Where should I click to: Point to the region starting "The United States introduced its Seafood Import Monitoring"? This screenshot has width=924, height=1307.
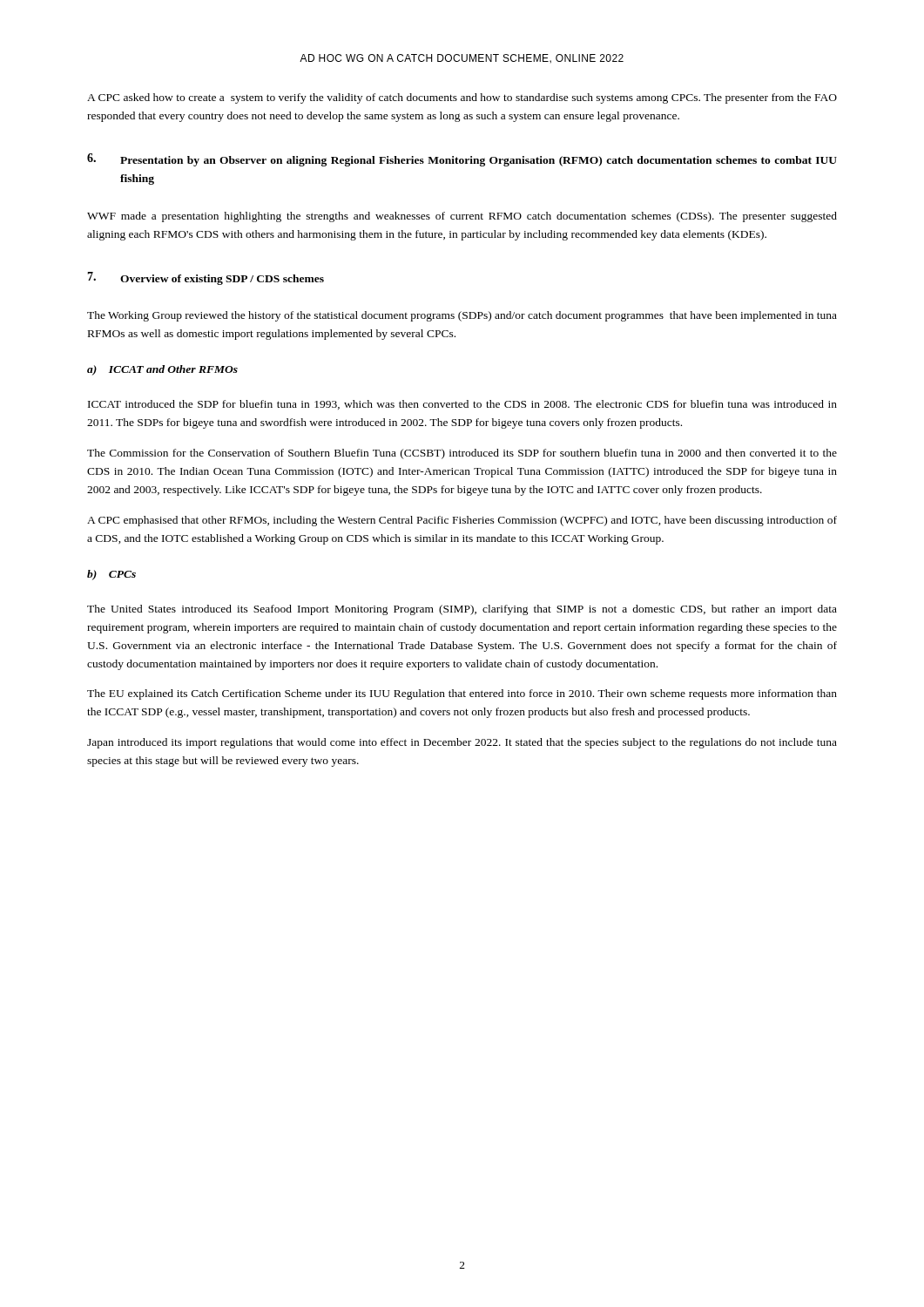click(462, 636)
